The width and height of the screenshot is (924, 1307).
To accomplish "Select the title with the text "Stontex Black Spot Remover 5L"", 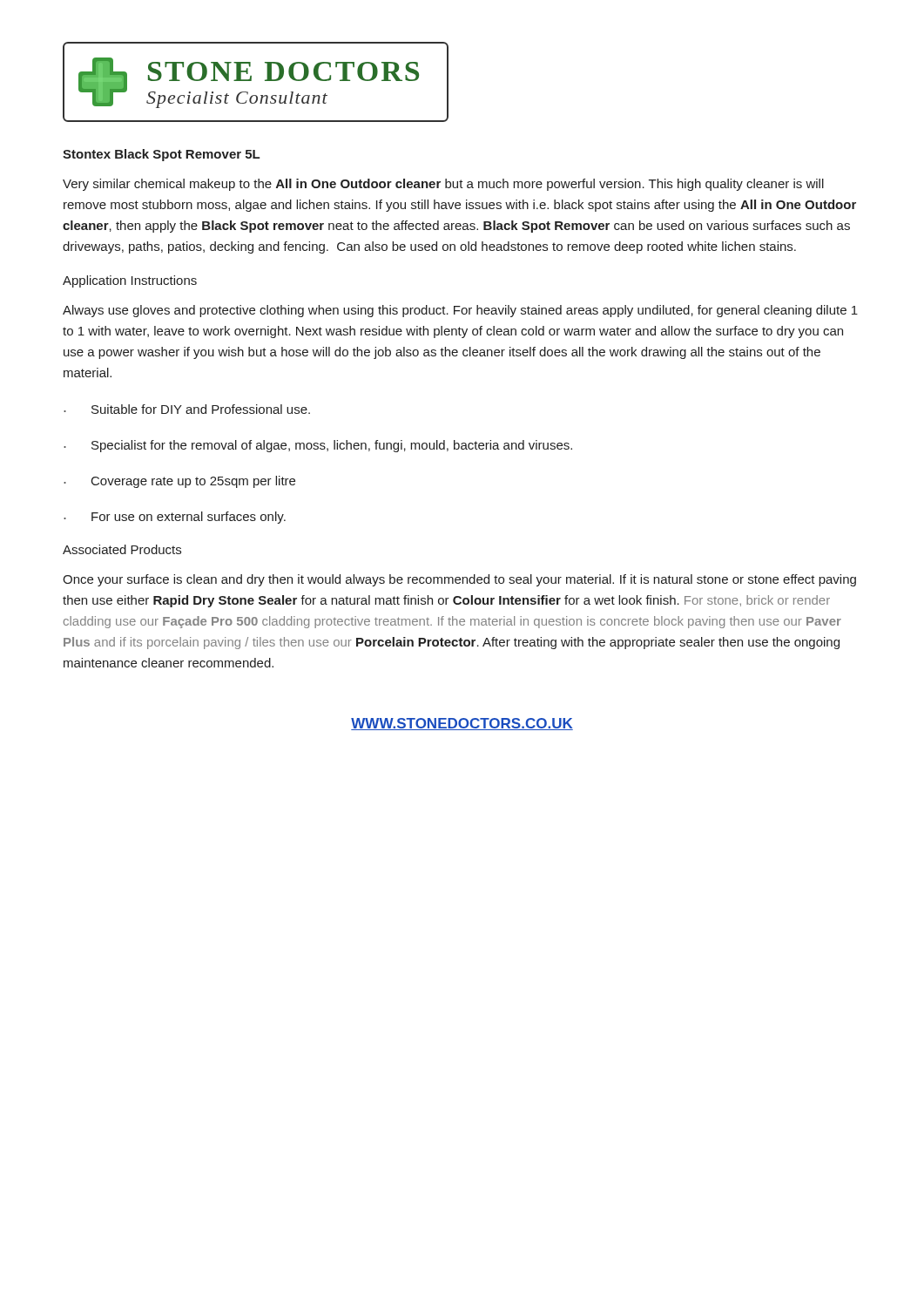I will click(x=161, y=154).
